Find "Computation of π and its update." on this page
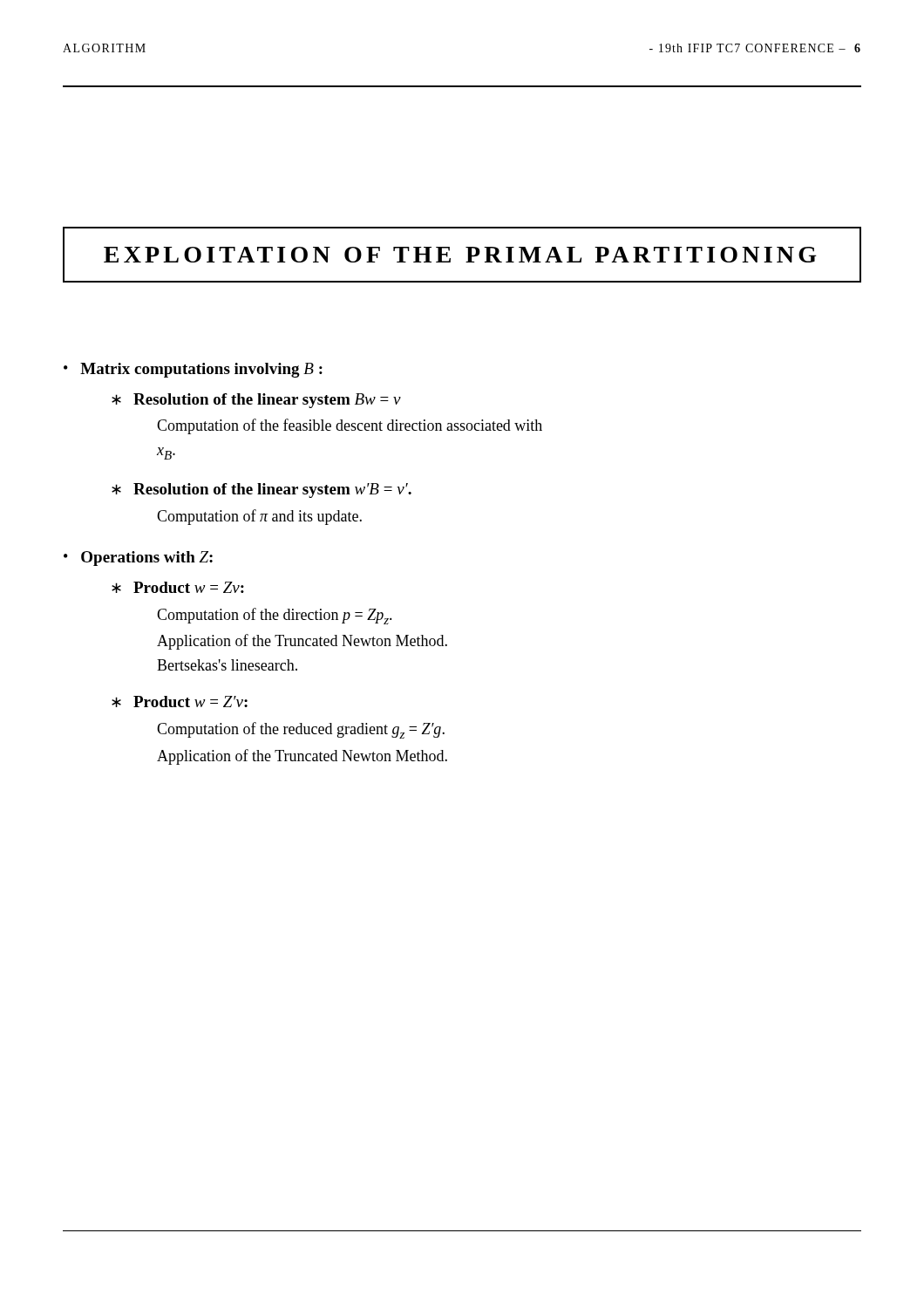 (260, 516)
